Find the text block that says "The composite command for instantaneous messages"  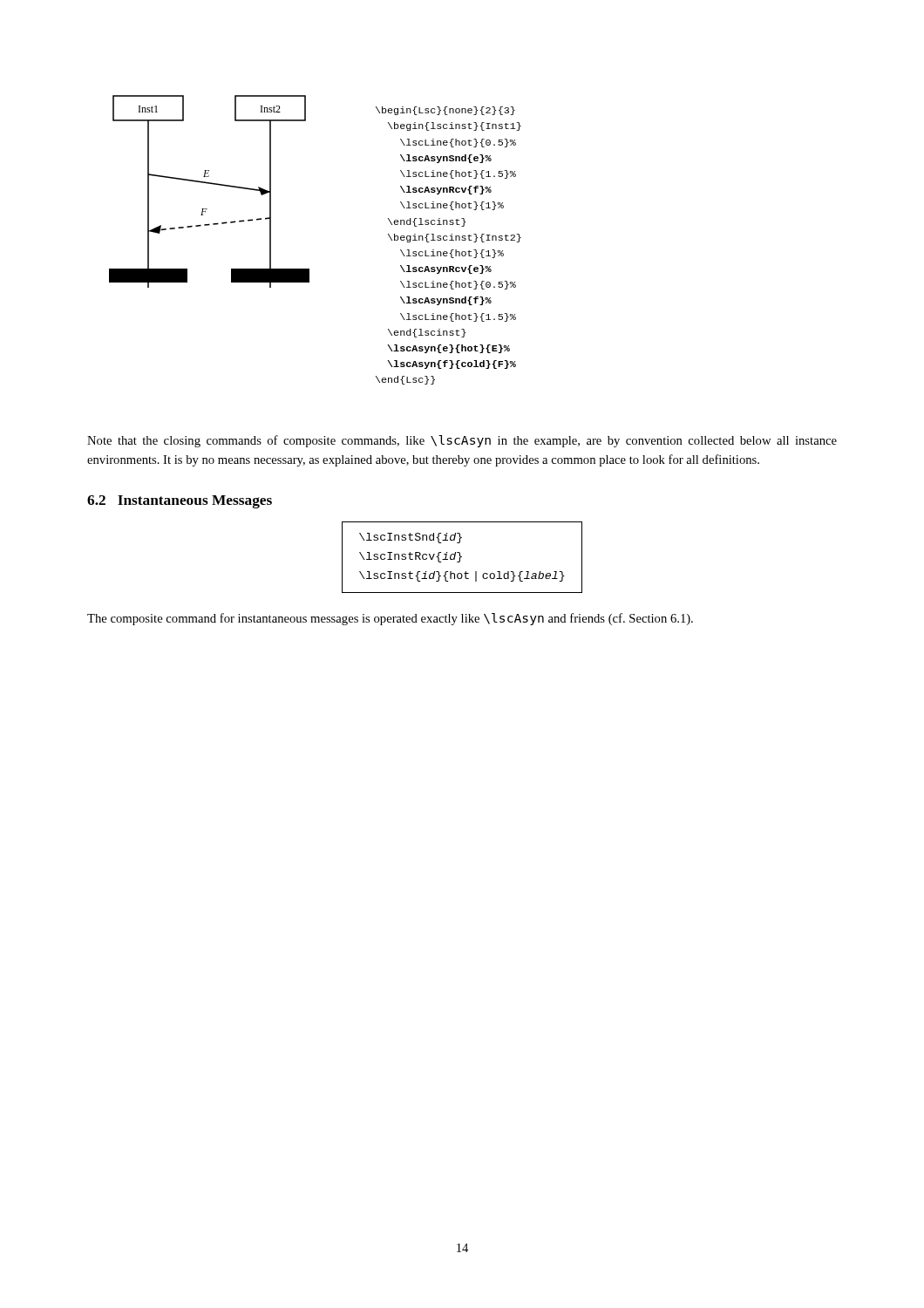click(x=390, y=618)
